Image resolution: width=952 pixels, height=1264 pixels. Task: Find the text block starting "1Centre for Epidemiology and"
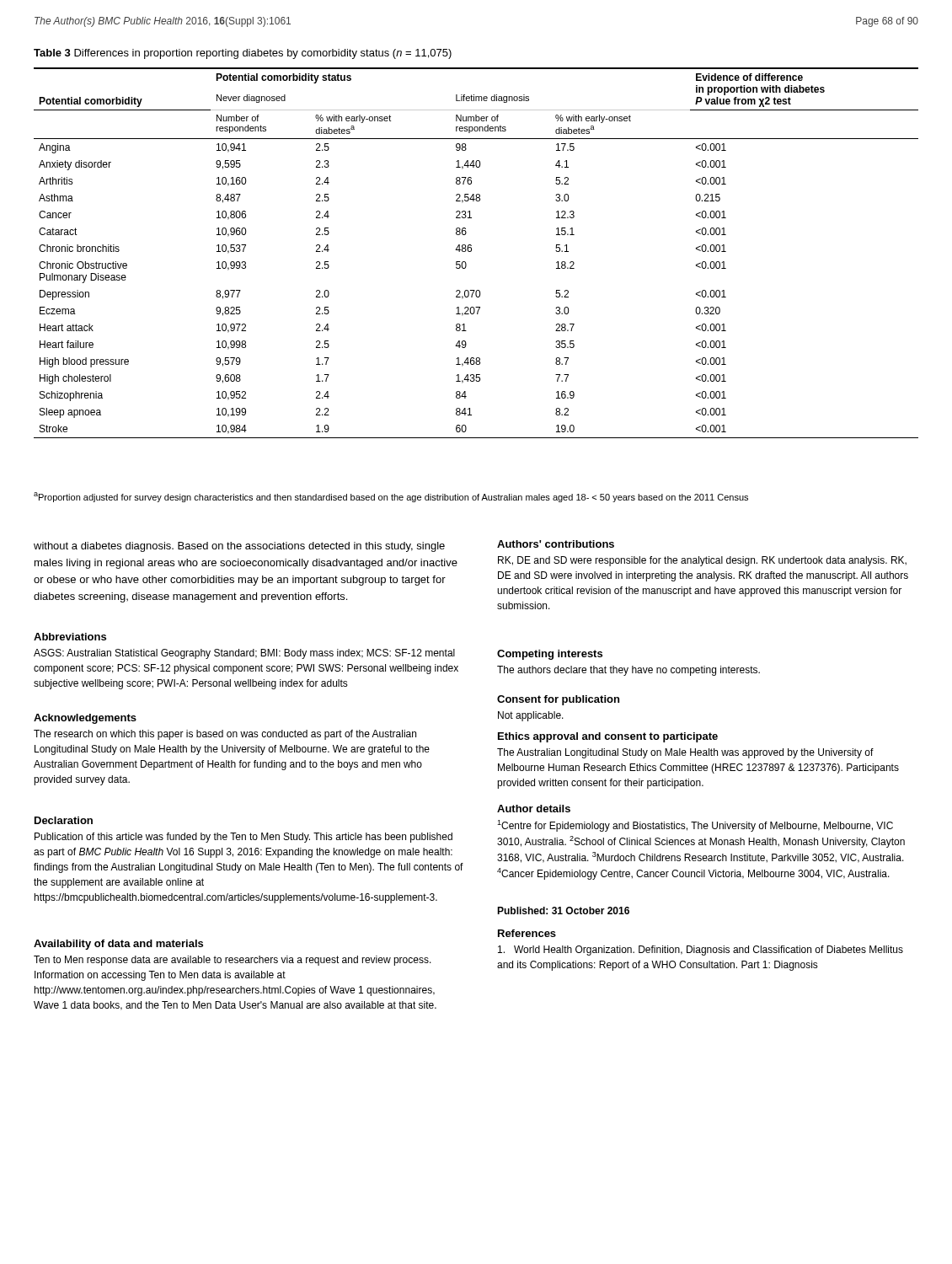click(x=701, y=849)
